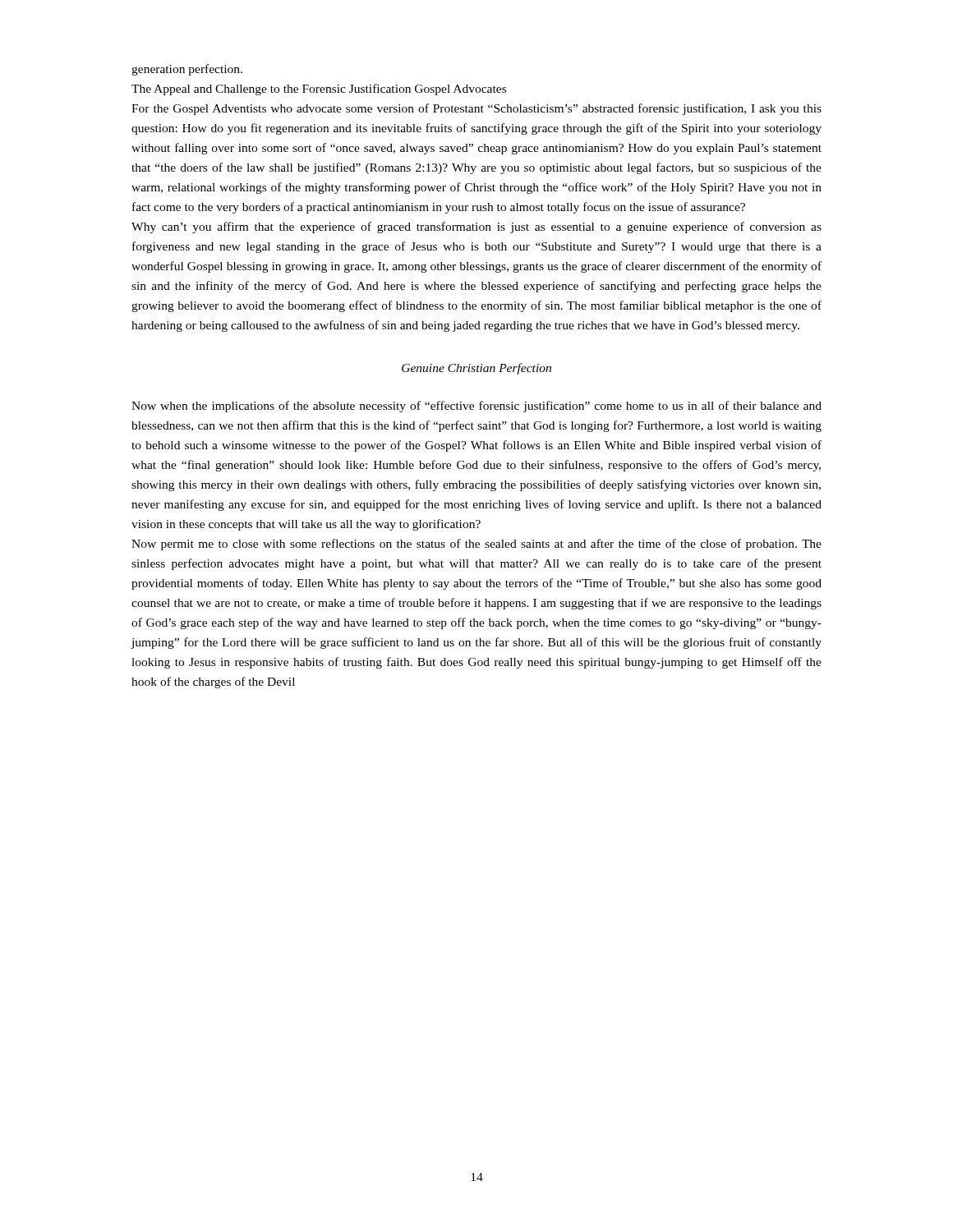Locate the passage starting "generation perfection. The Appeal and Challenge to"

click(x=476, y=197)
